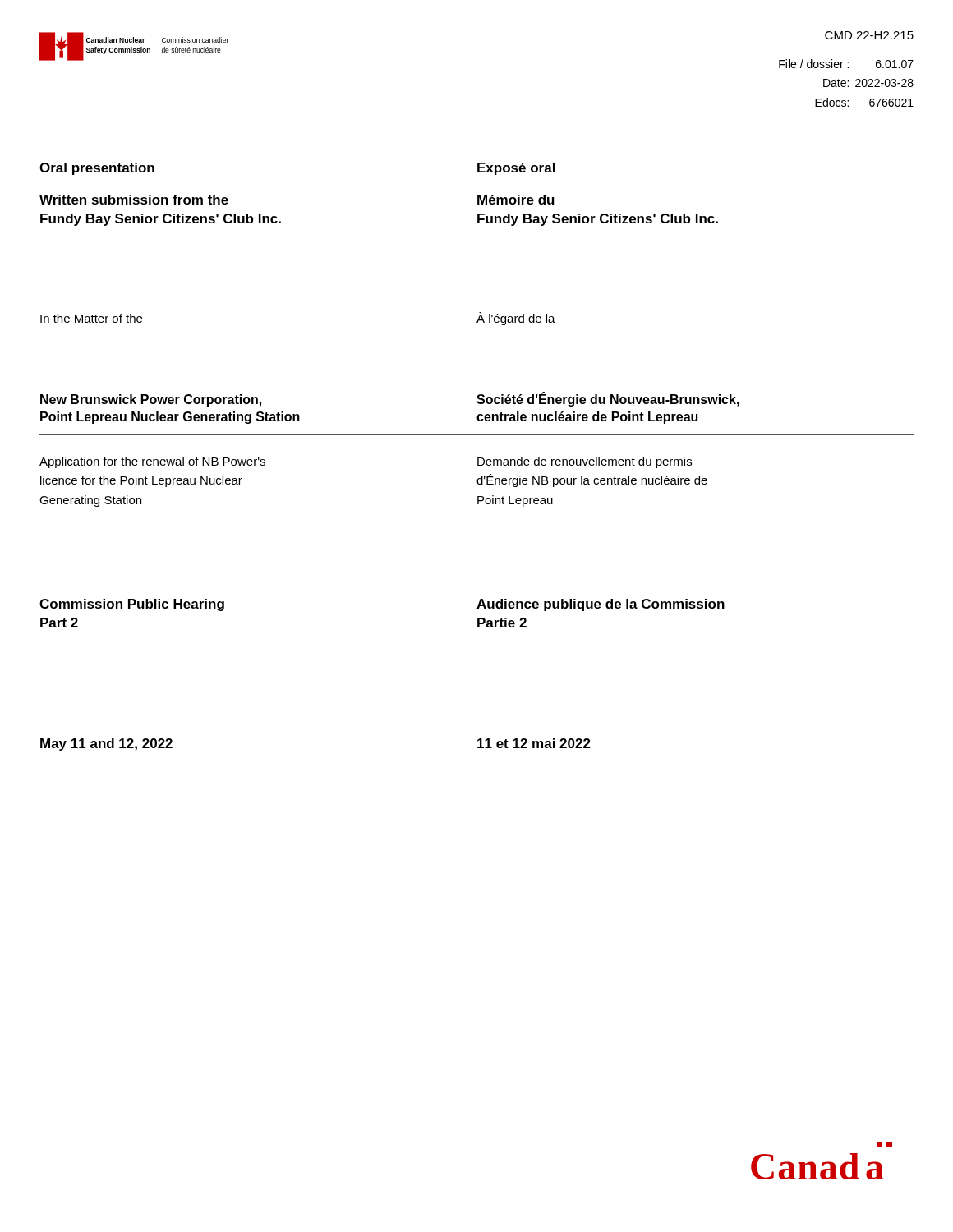Click where it says "CMD 22-H2.215"
Screen dimensions: 1232x953
pyautogui.click(x=869, y=35)
